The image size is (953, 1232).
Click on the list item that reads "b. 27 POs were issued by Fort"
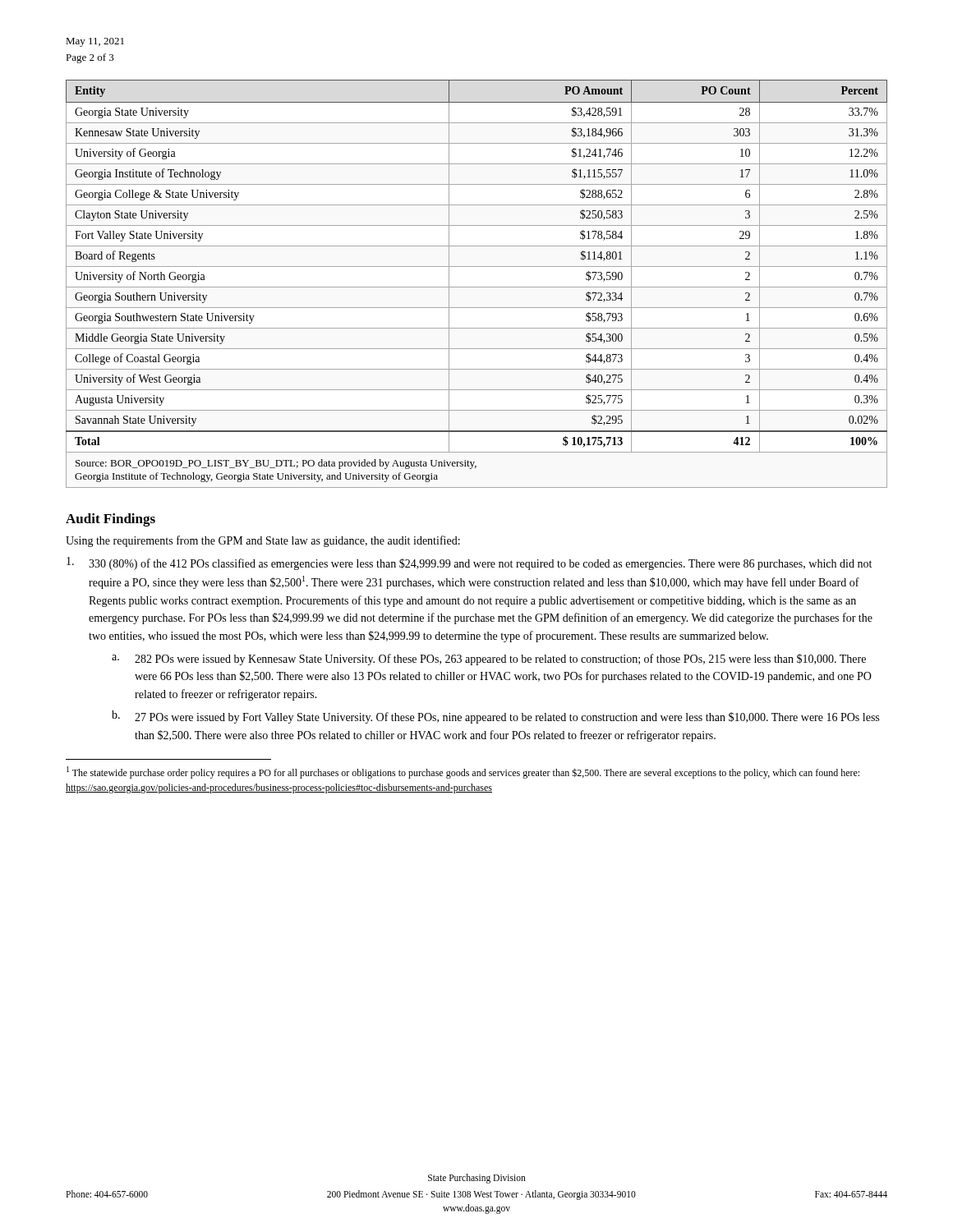coord(499,726)
